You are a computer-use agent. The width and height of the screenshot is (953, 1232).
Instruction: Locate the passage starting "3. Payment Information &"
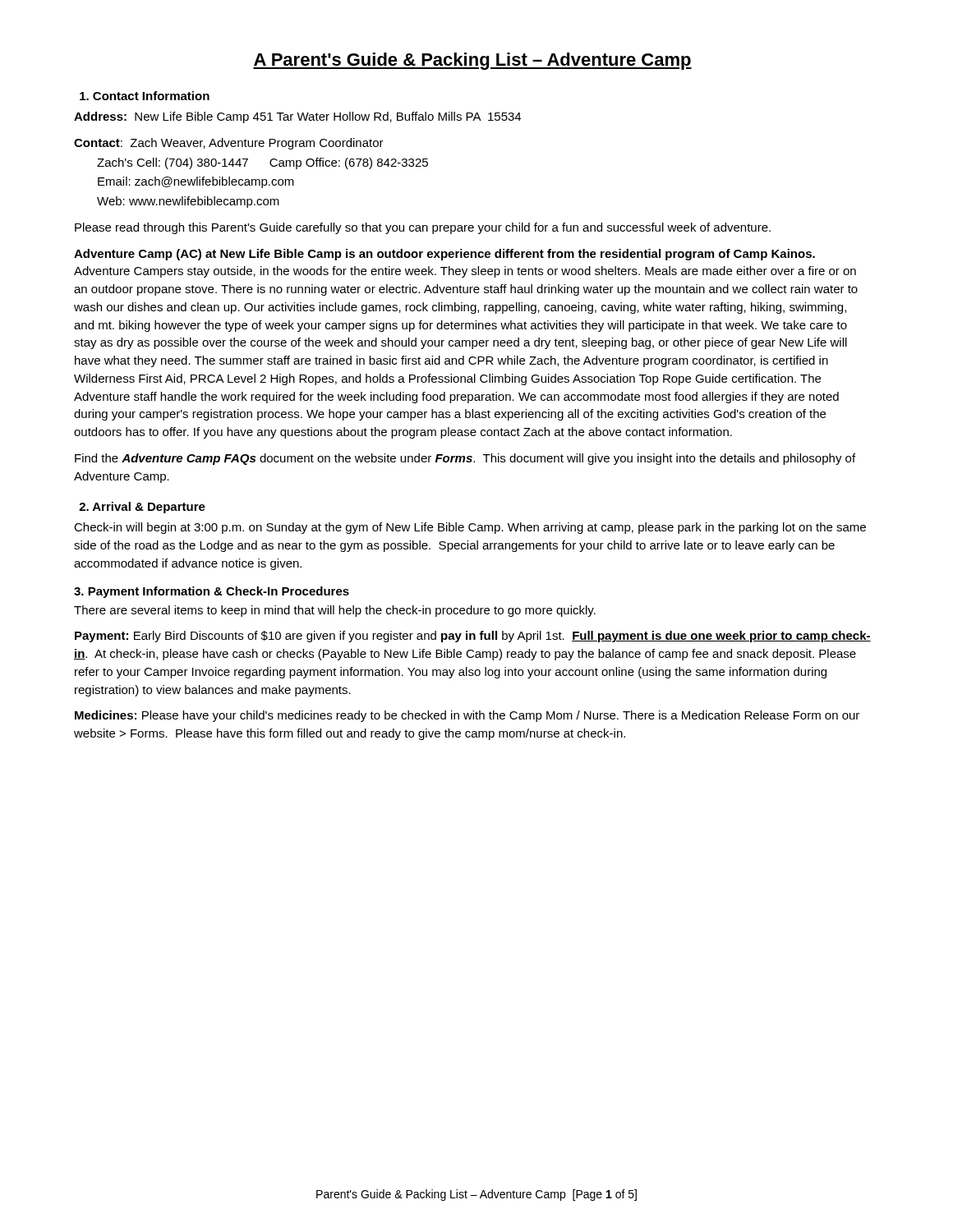click(x=212, y=591)
